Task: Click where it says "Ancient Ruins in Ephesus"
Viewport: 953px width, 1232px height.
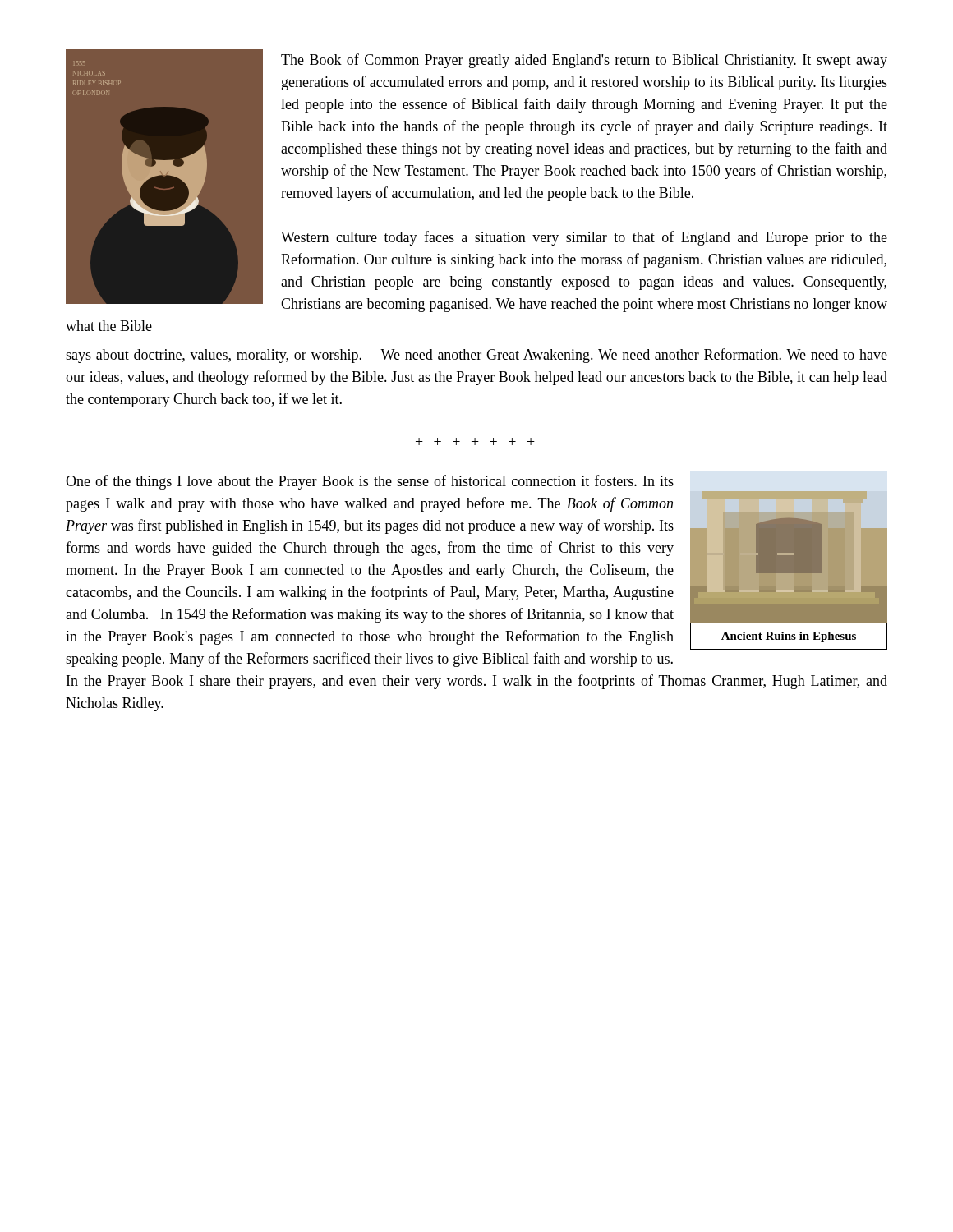Action: point(789,636)
